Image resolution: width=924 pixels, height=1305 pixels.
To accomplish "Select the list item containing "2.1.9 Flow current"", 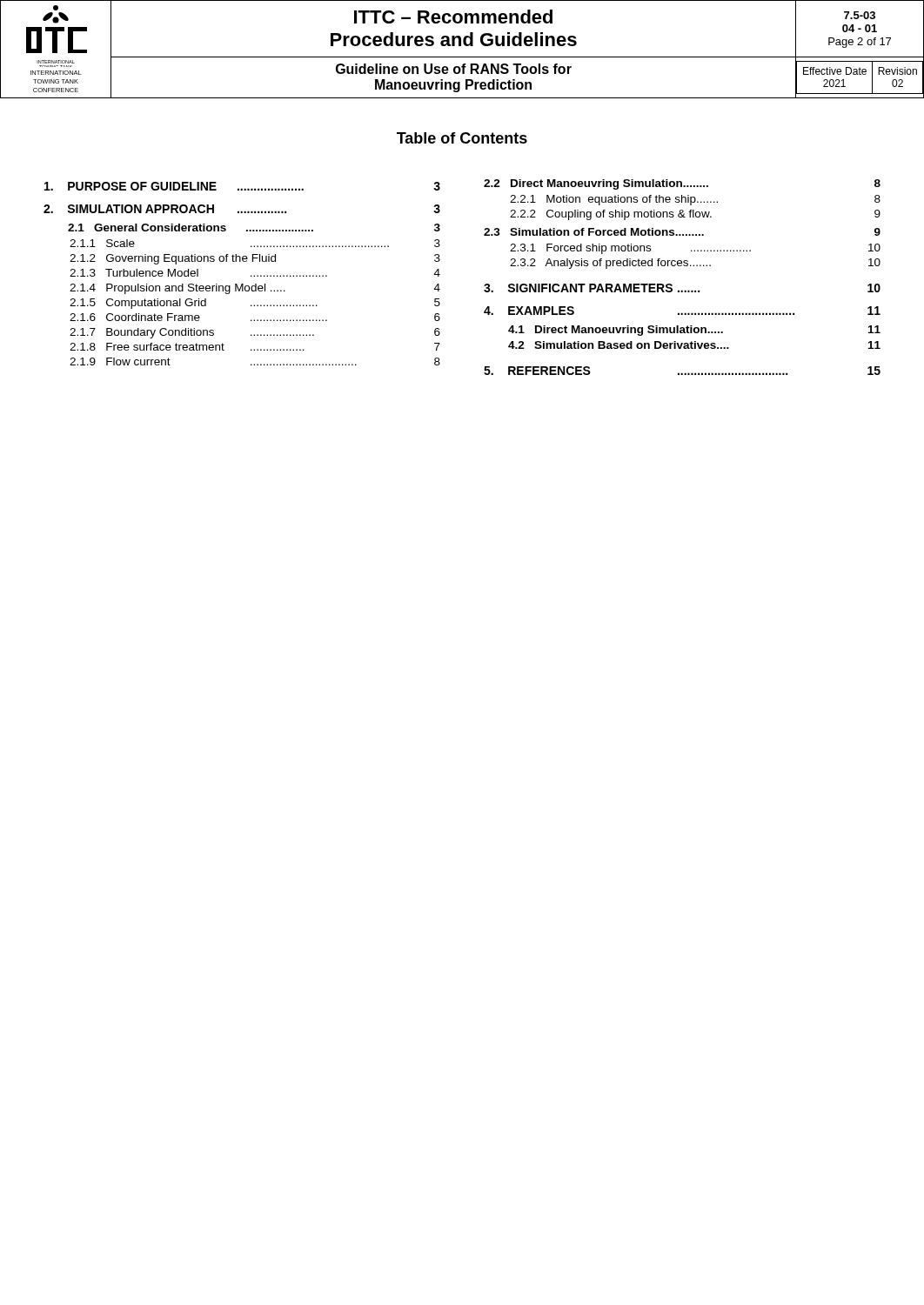I will coord(255,362).
